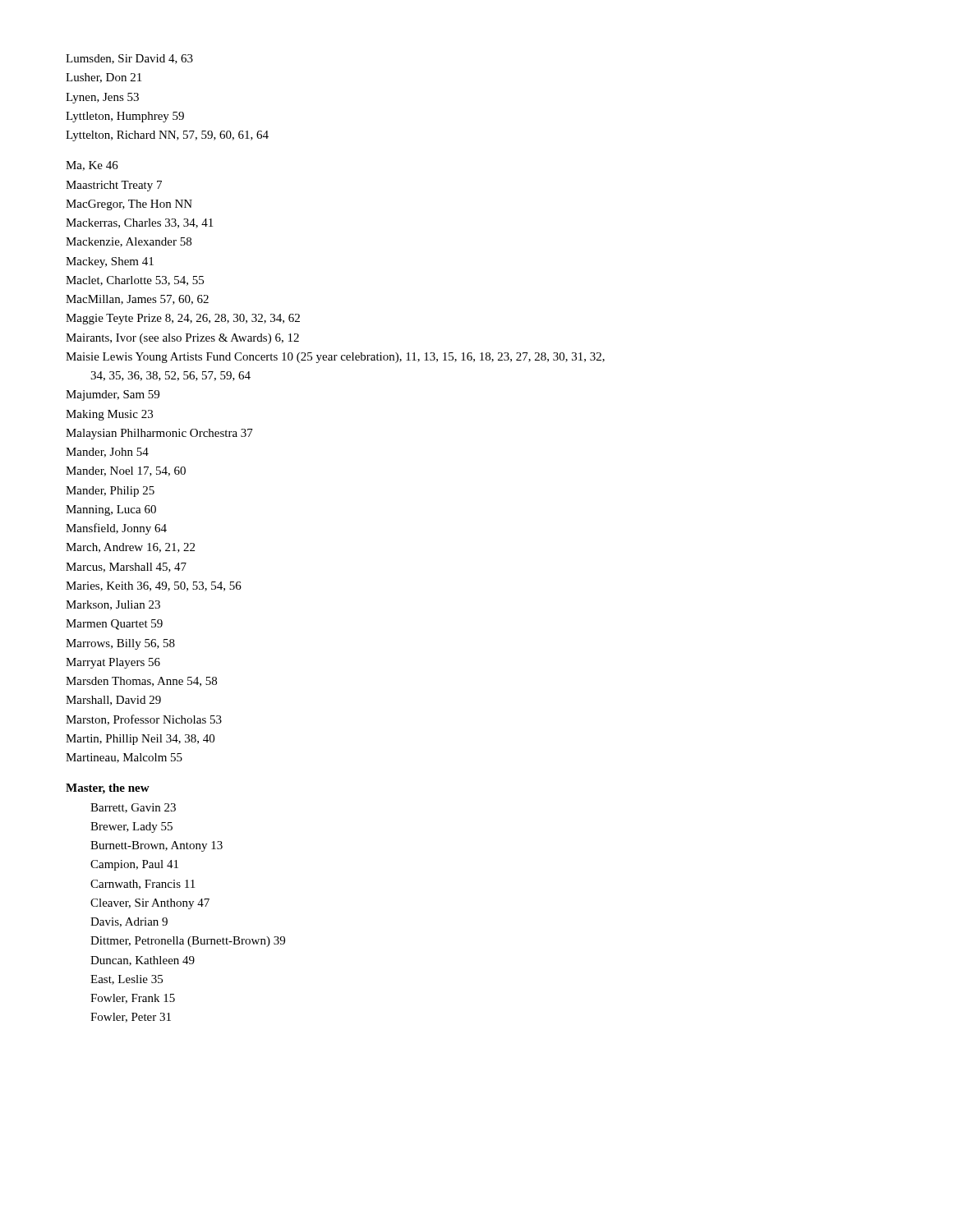Select the list item that reads "Marrows, Billy 56, 58"

pos(120,643)
